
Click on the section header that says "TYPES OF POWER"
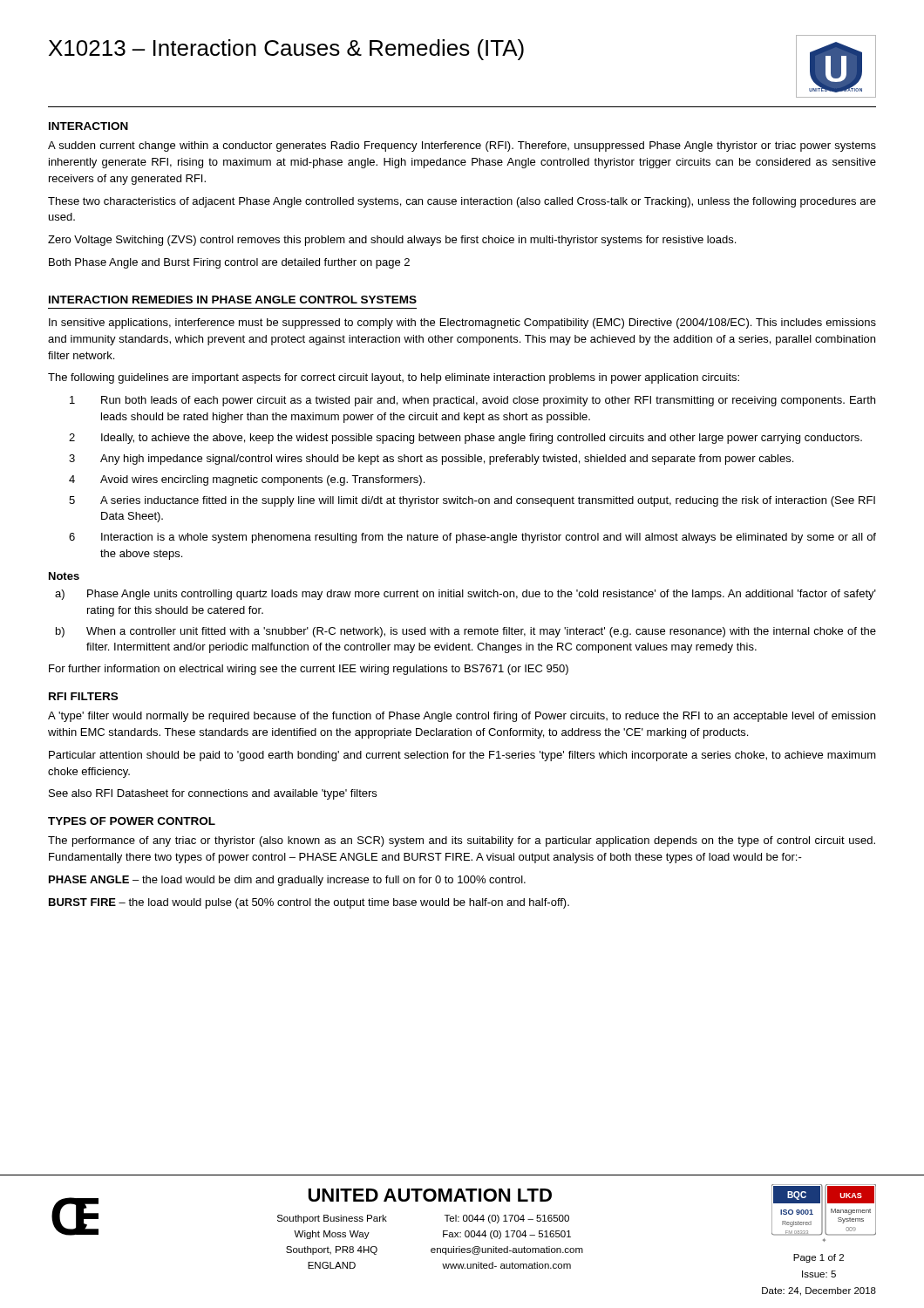click(132, 821)
